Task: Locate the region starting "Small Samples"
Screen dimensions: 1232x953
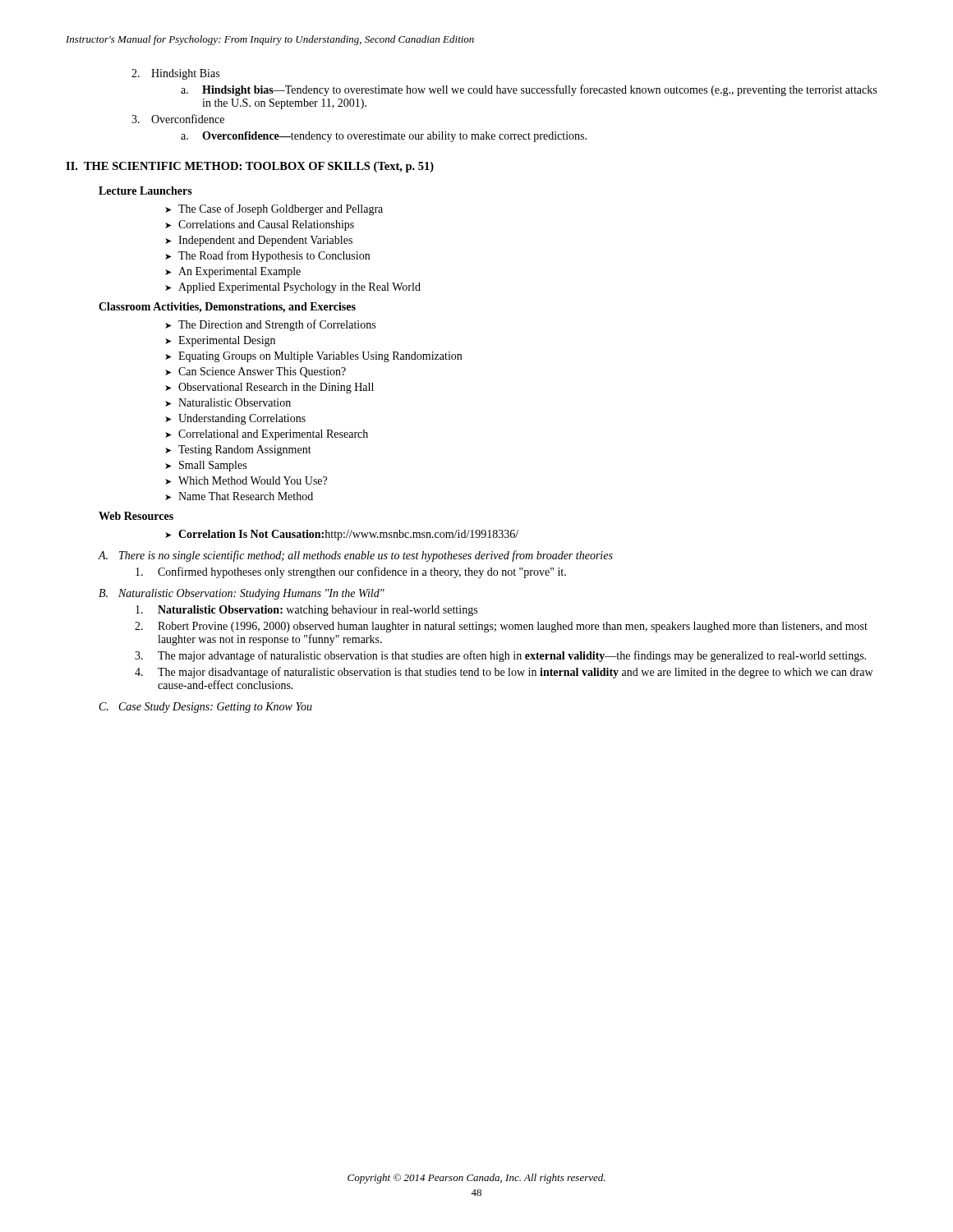Action: click(x=206, y=466)
